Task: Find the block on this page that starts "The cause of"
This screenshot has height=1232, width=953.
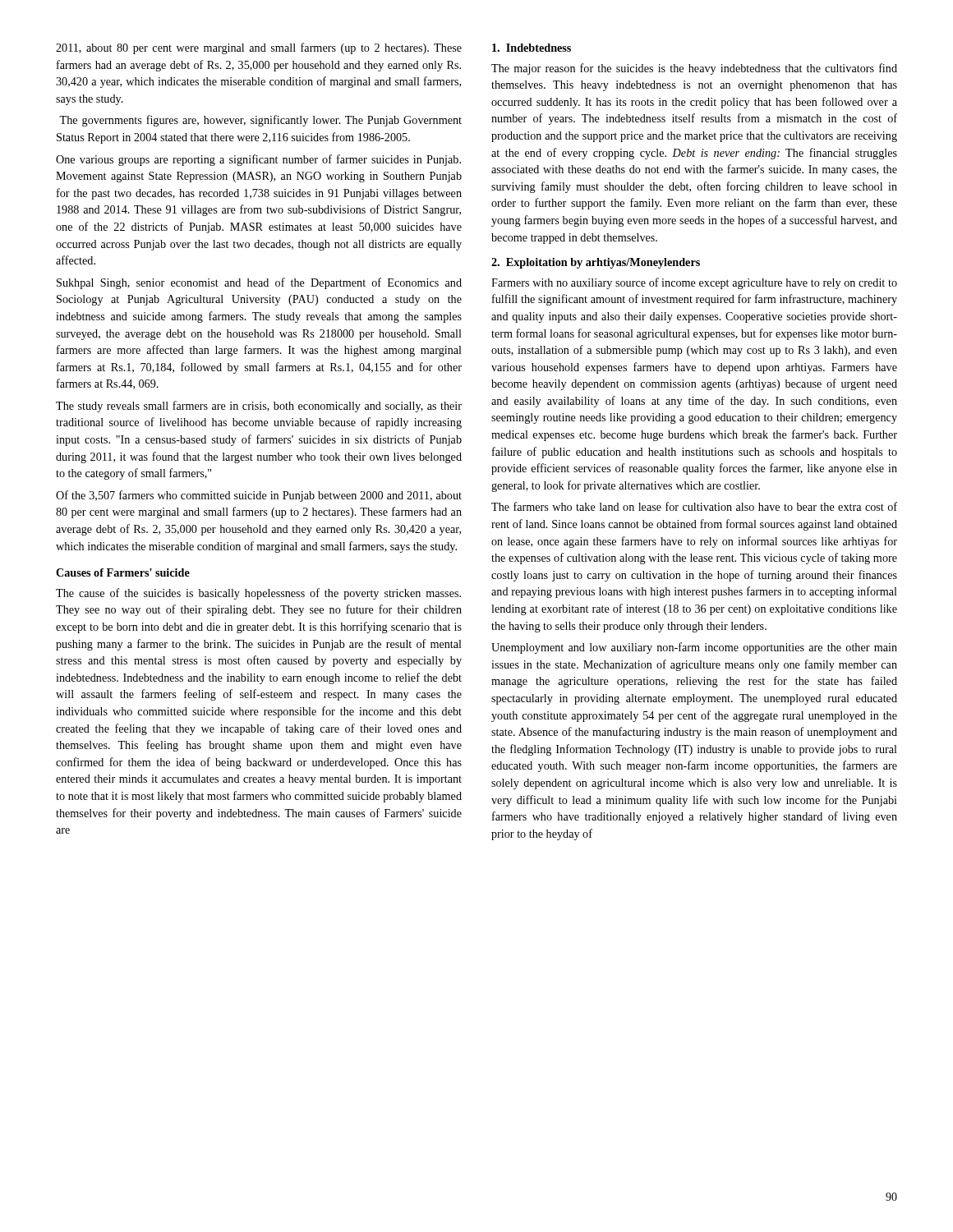Action: point(259,711)
